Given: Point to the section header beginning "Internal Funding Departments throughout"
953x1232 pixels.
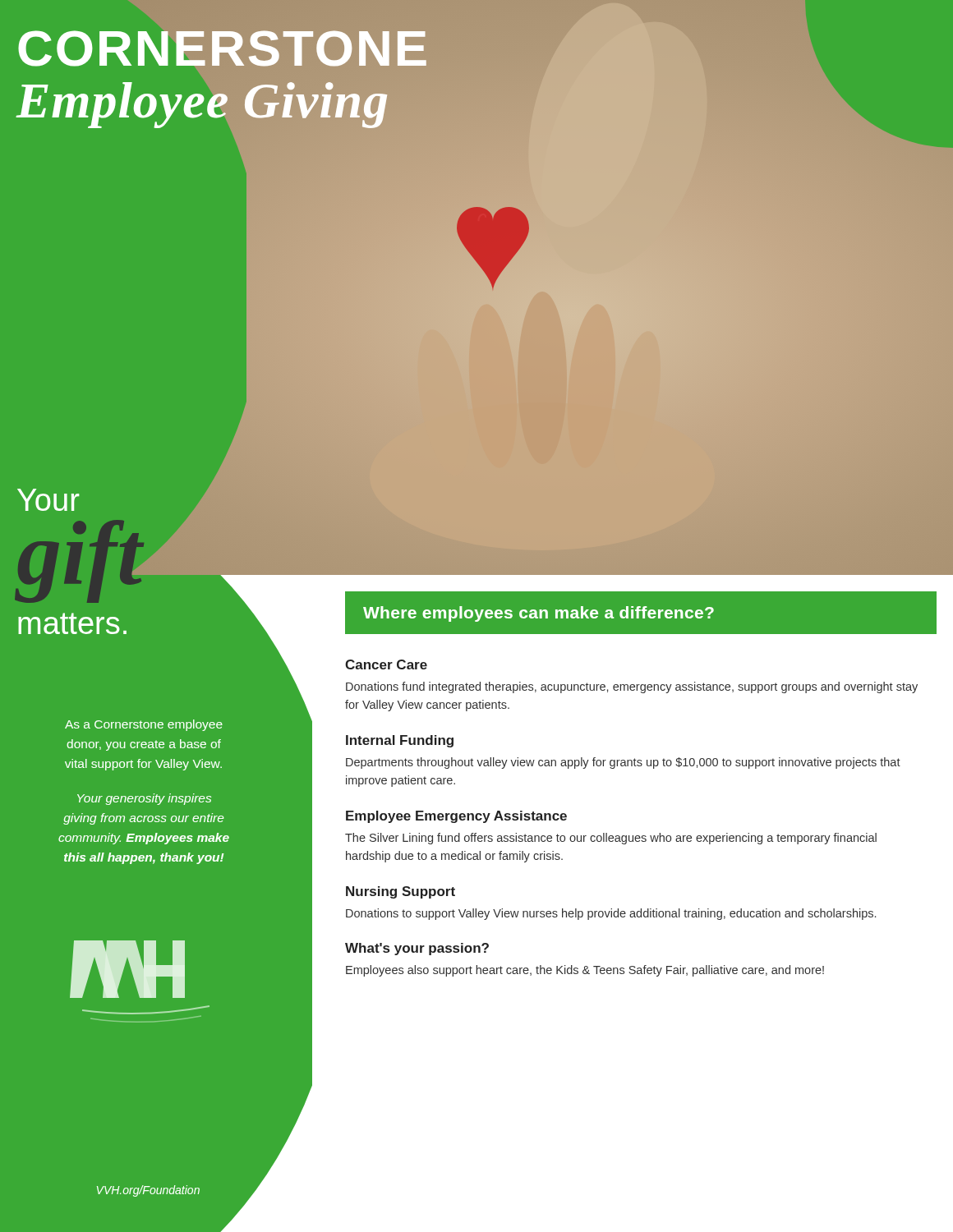Looking at the screenshot, I should pyautogui.click(x=633, y=761).
